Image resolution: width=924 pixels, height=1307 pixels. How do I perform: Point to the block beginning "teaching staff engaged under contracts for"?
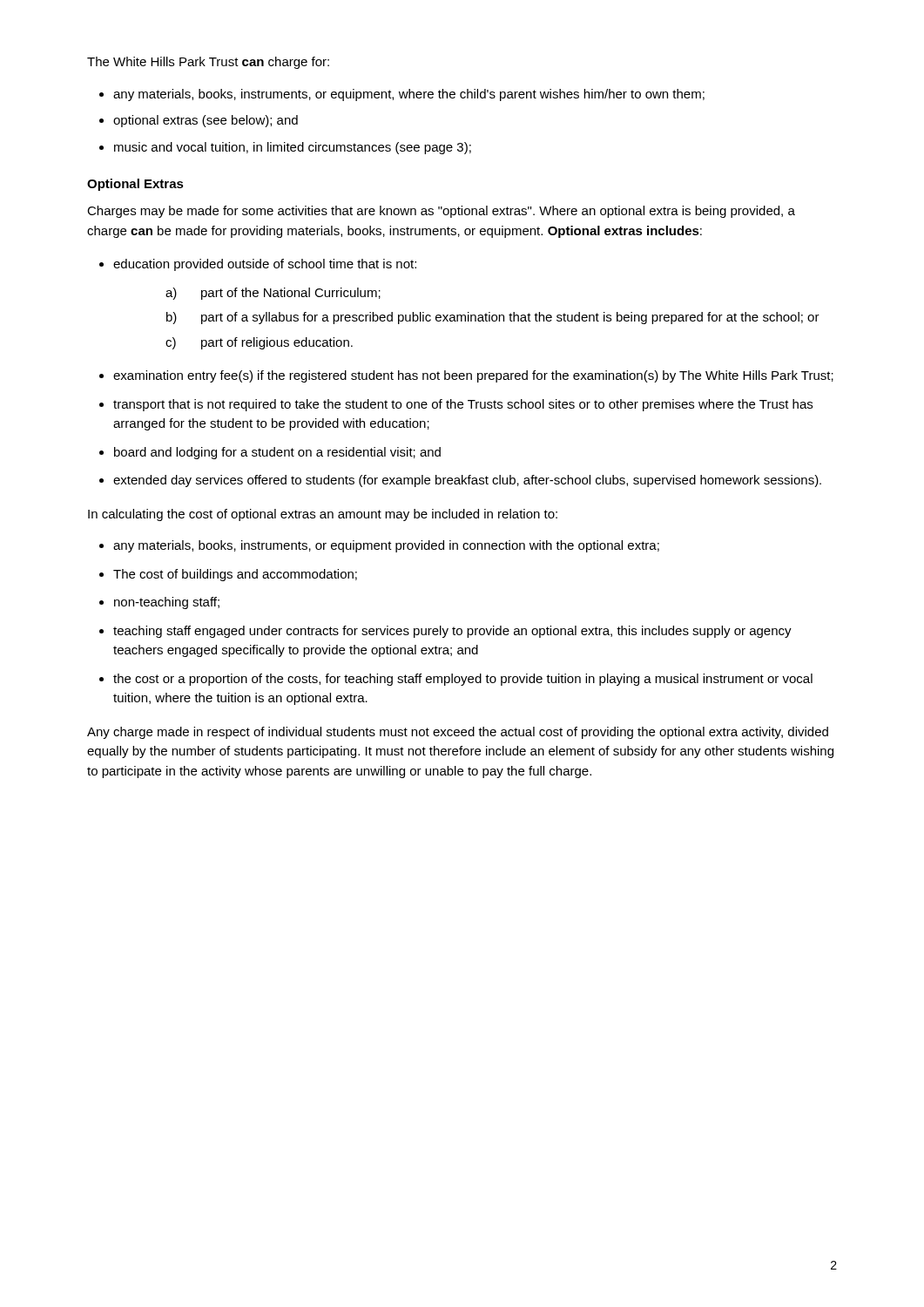475,640
